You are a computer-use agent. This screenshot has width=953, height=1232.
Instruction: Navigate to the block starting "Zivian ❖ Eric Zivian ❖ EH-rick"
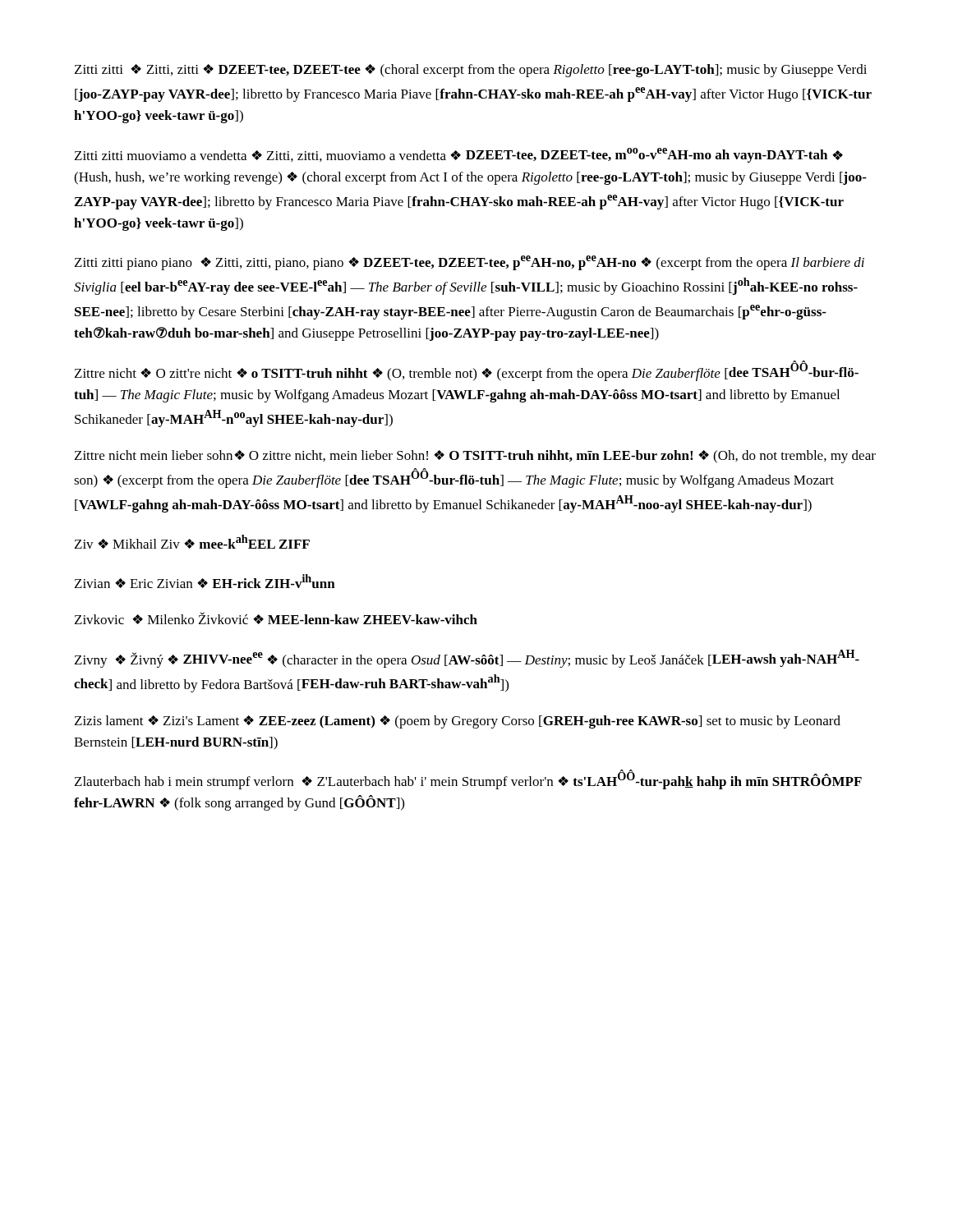(204, 582)
